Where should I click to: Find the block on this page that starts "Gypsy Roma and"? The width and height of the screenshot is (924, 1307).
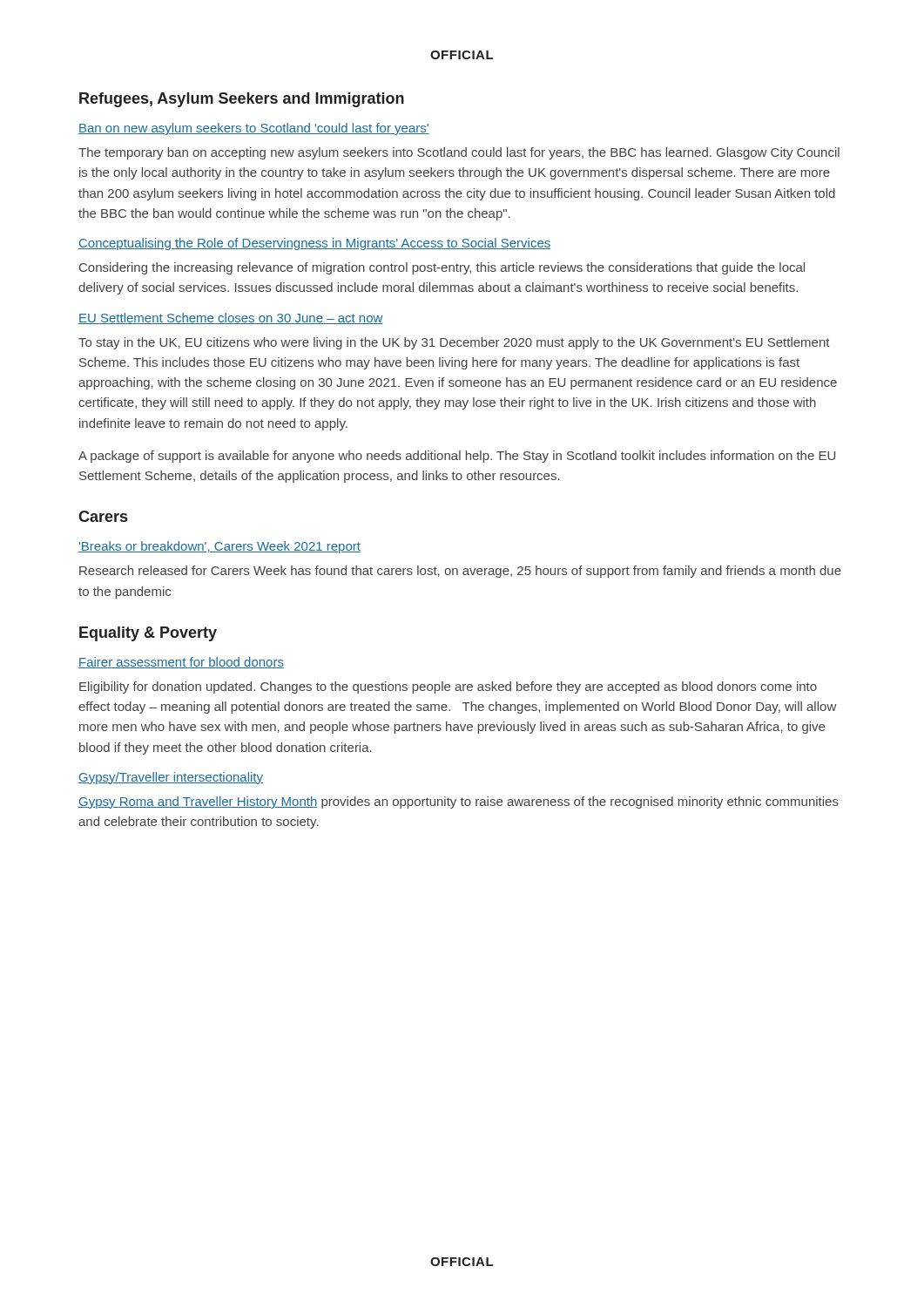[x=458, y=811]
